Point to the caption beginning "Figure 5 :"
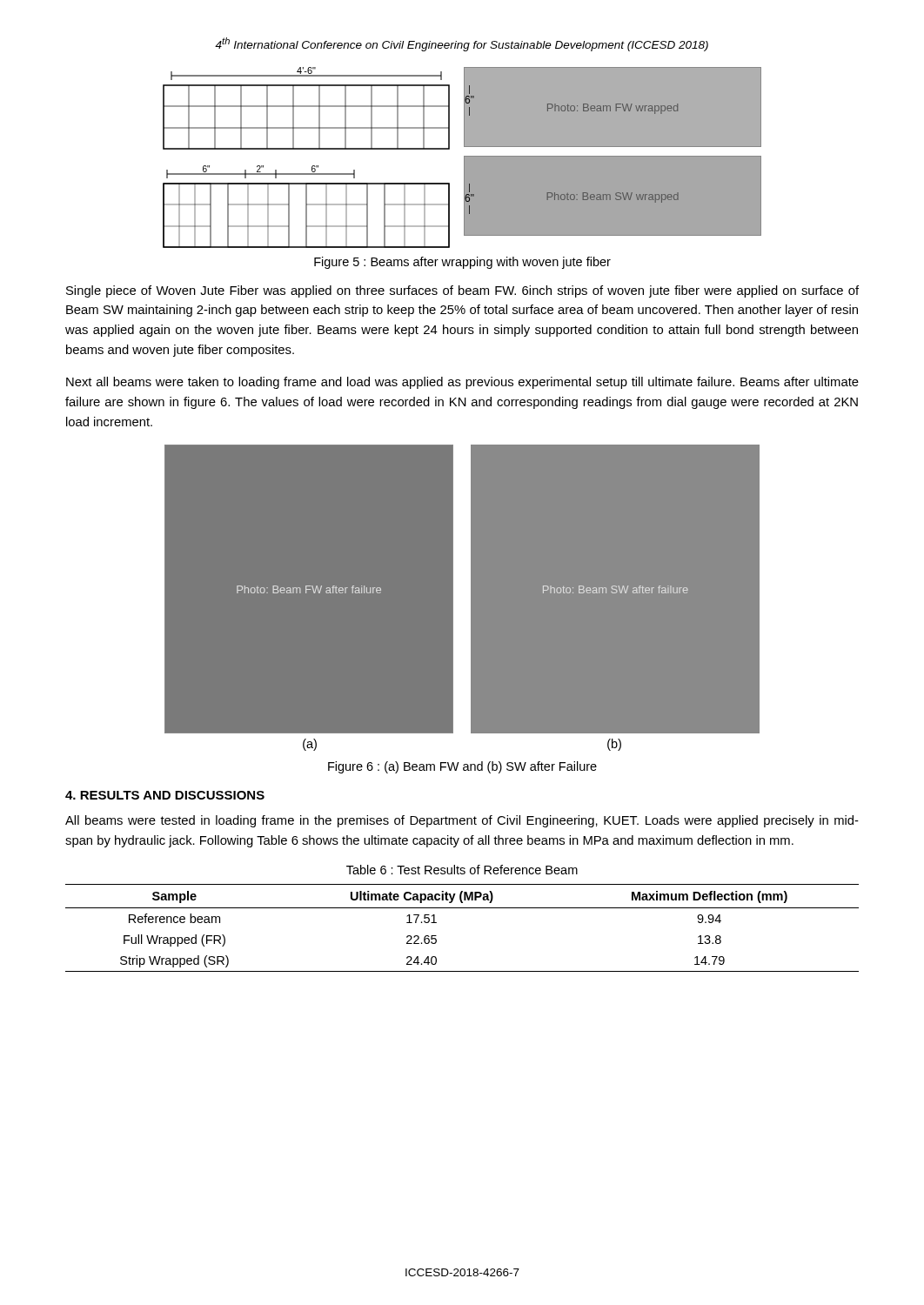Screen dimensions: 1305x924 (x=462, y=261)
